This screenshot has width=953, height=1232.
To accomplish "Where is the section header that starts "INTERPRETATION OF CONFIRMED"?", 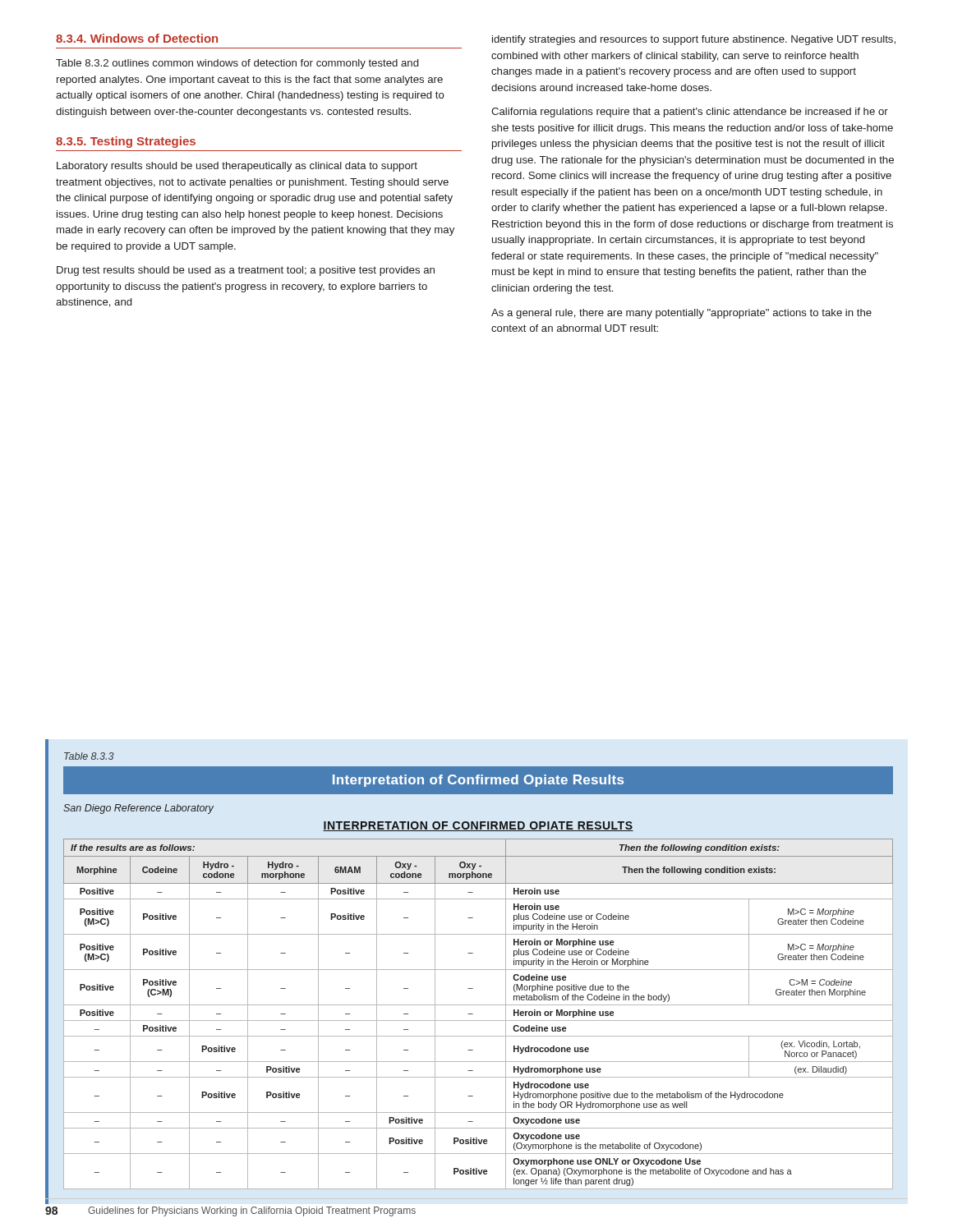I will [x=478, y=825].
